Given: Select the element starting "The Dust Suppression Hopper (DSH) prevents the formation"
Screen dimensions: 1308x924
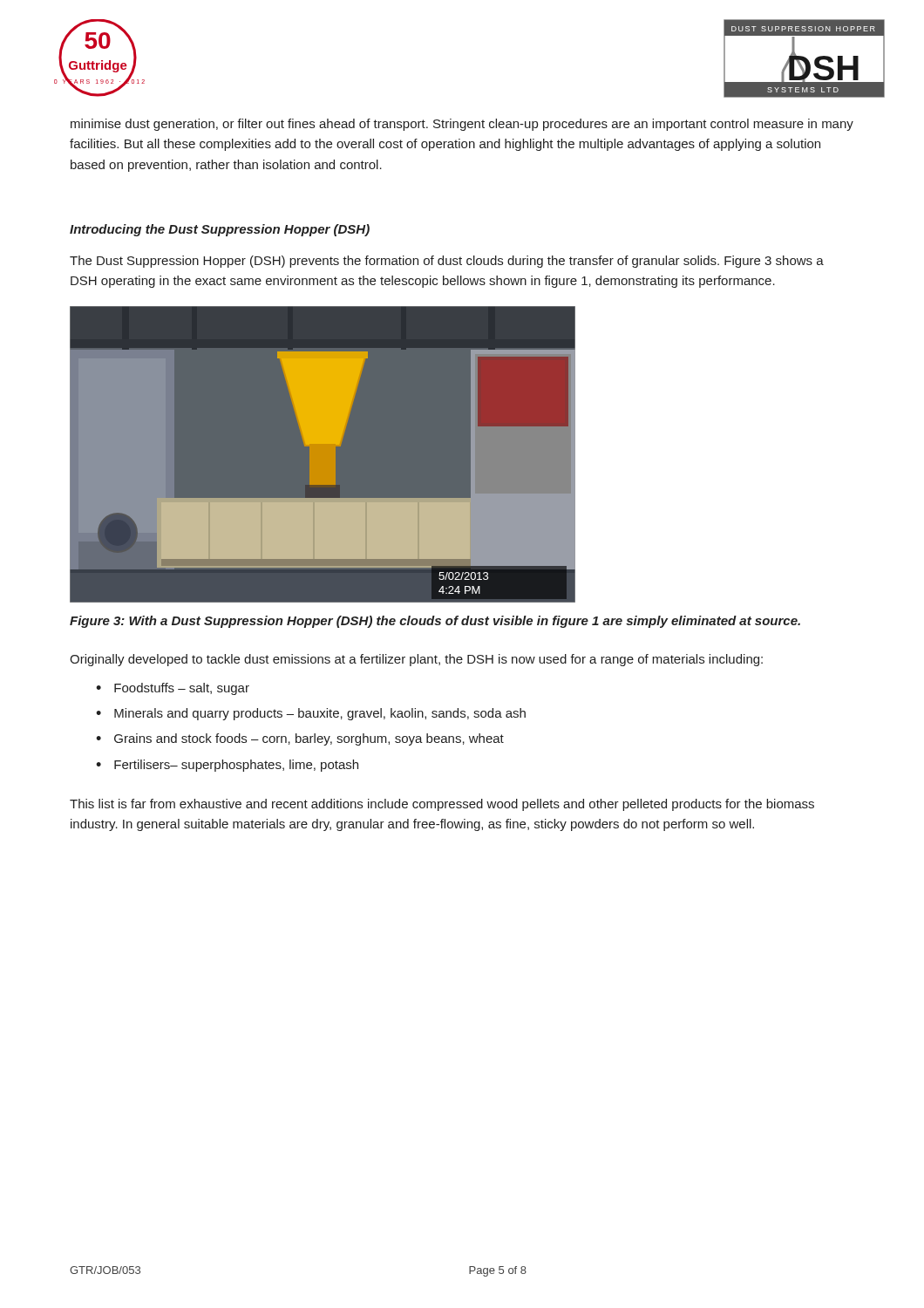Looking at the screenshot, I should [447, 270].
